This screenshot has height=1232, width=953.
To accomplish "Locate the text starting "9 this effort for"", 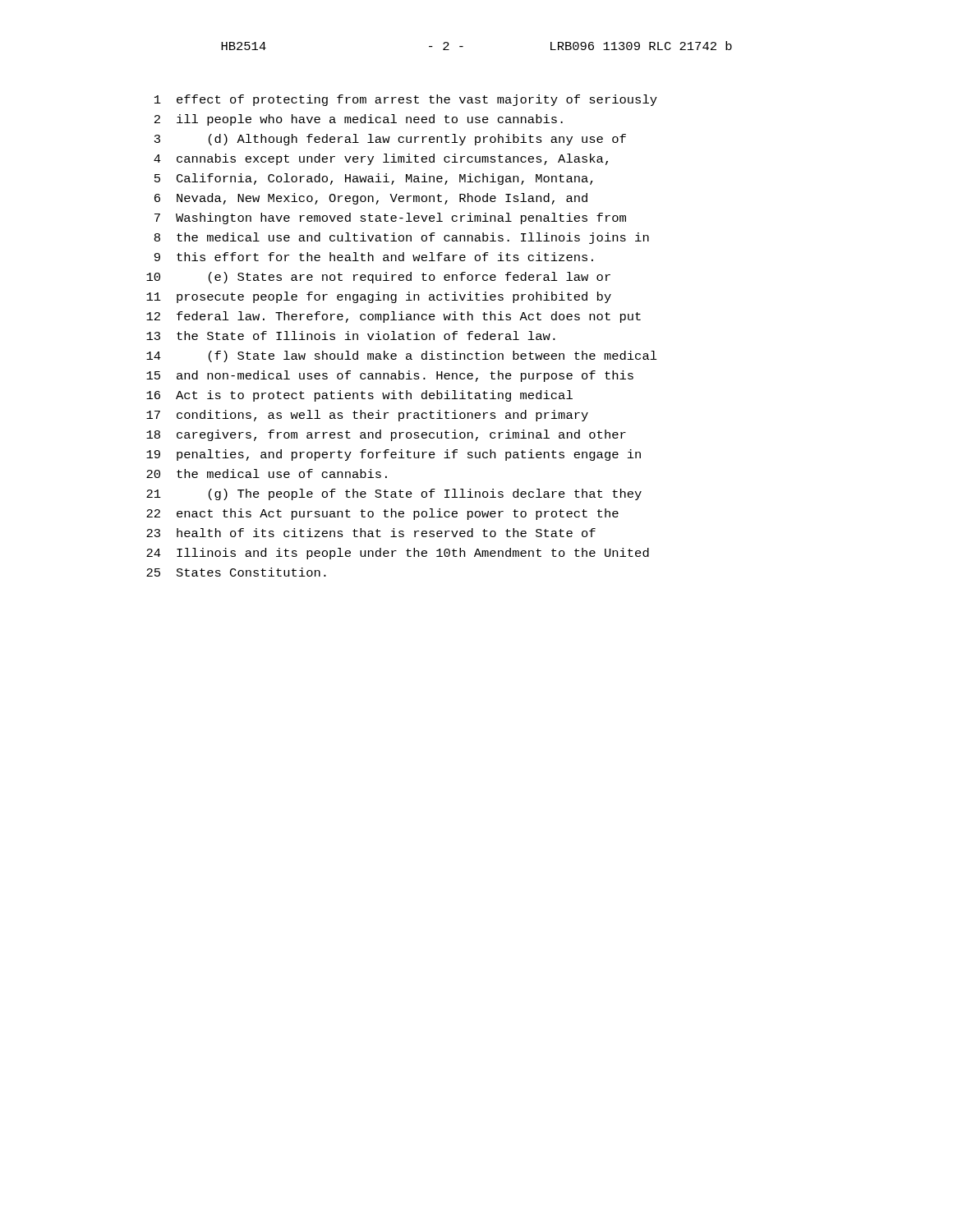I will coord(479,258).
